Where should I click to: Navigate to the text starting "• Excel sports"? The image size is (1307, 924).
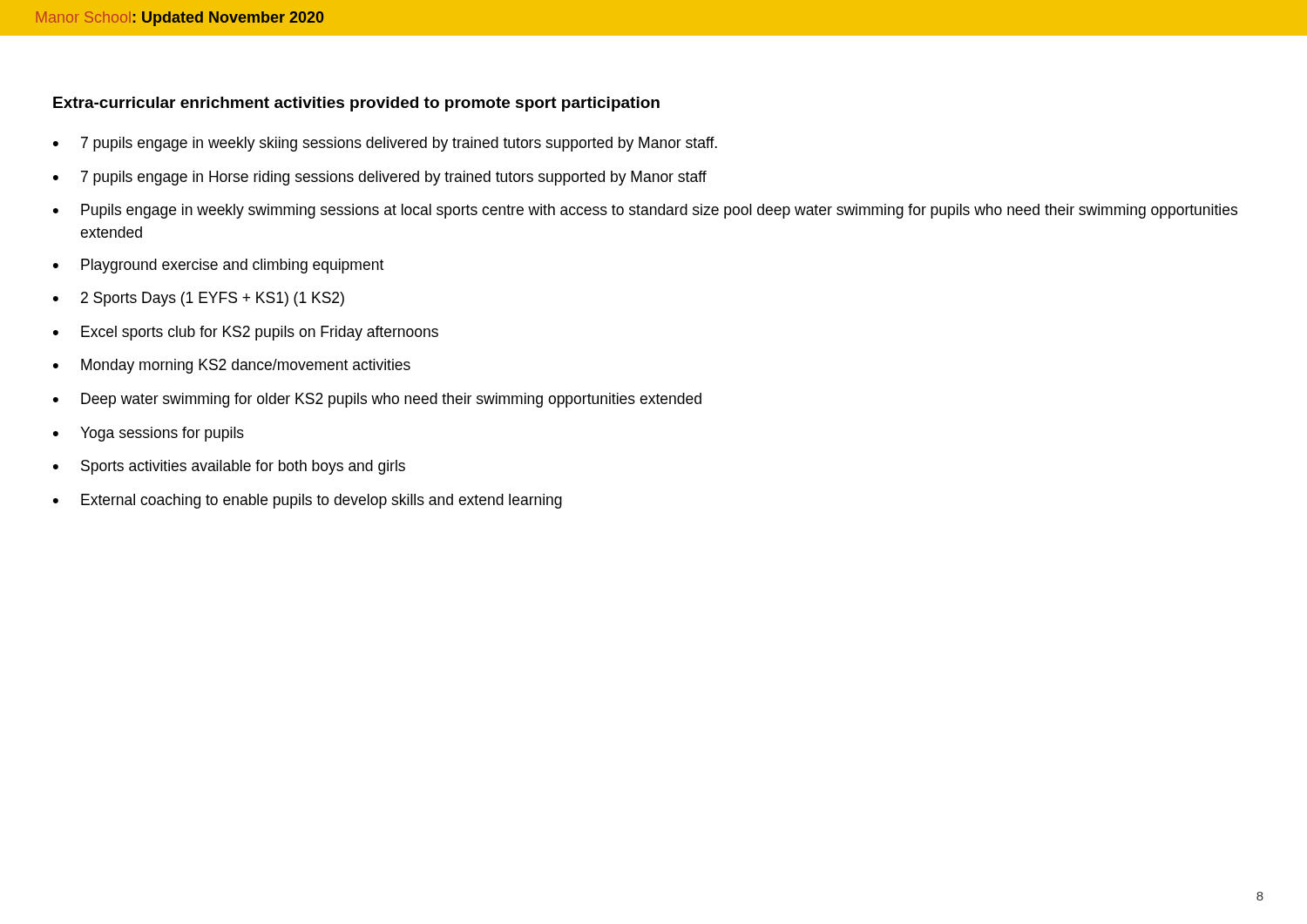pyautogui.click(x=246, y=333)
